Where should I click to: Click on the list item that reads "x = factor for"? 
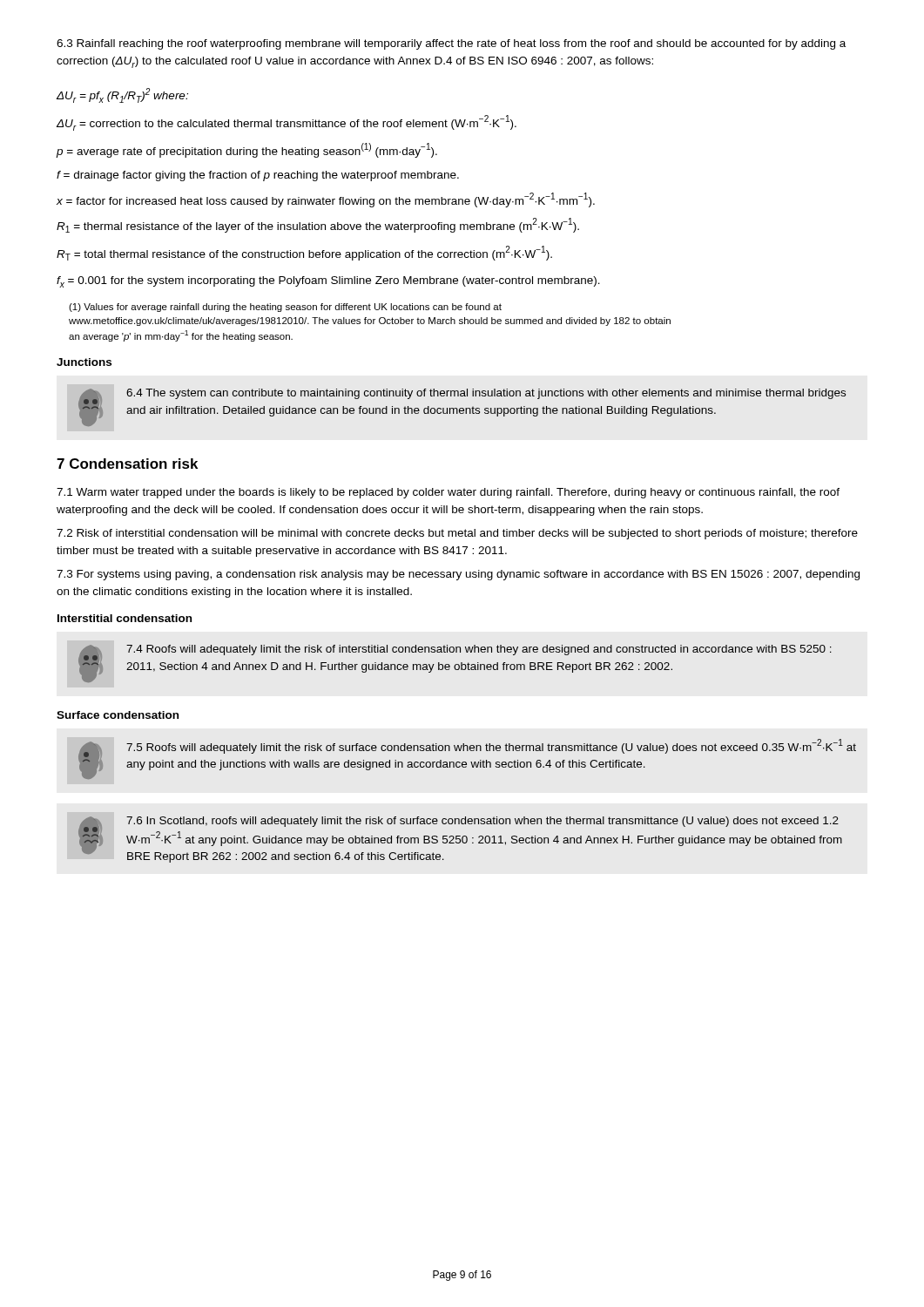point(462,200)
